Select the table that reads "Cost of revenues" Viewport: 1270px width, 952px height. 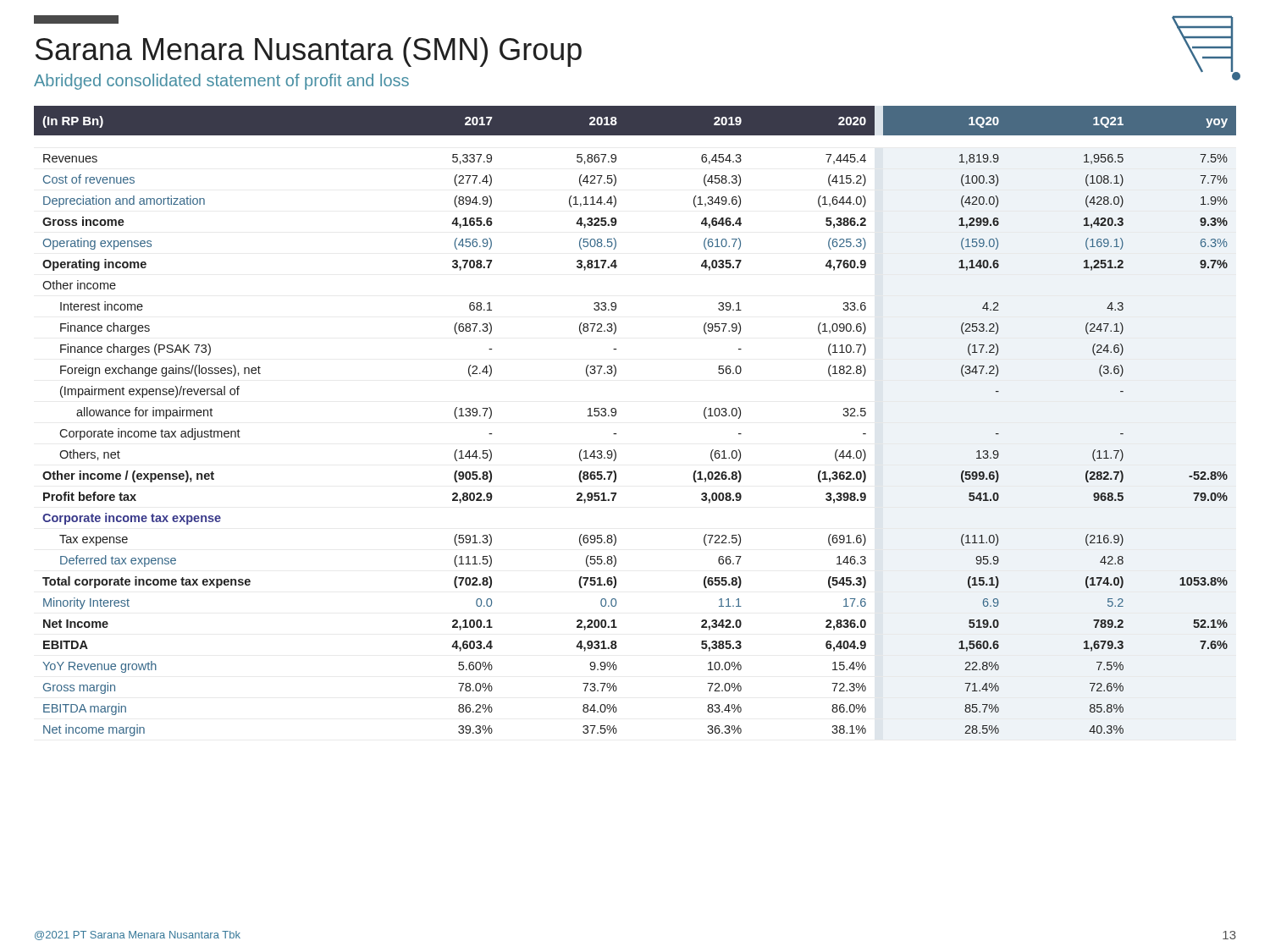(635, 423)
